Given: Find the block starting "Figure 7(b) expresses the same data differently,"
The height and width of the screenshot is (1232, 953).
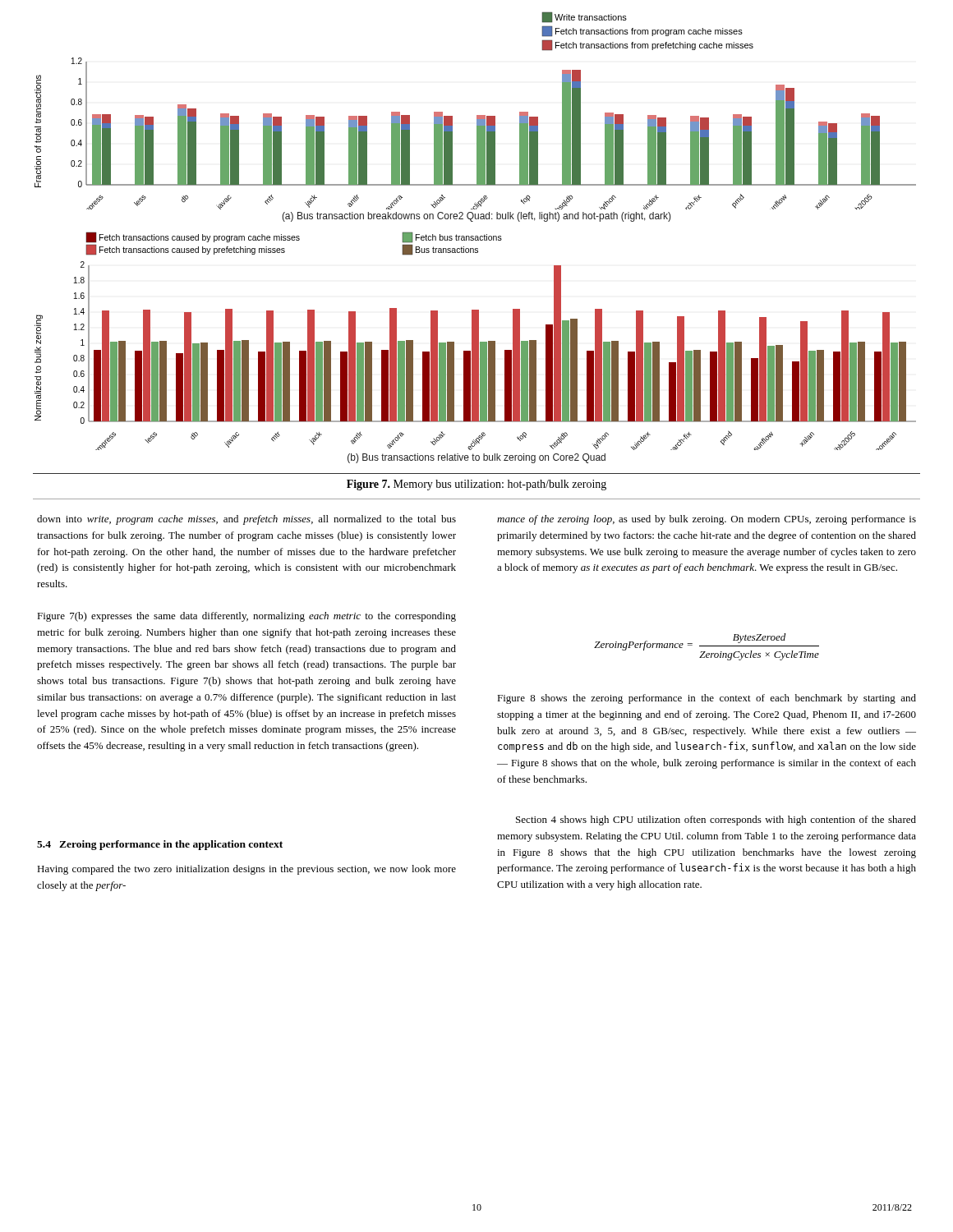Looking at the screenshot, I should [246, 680].
